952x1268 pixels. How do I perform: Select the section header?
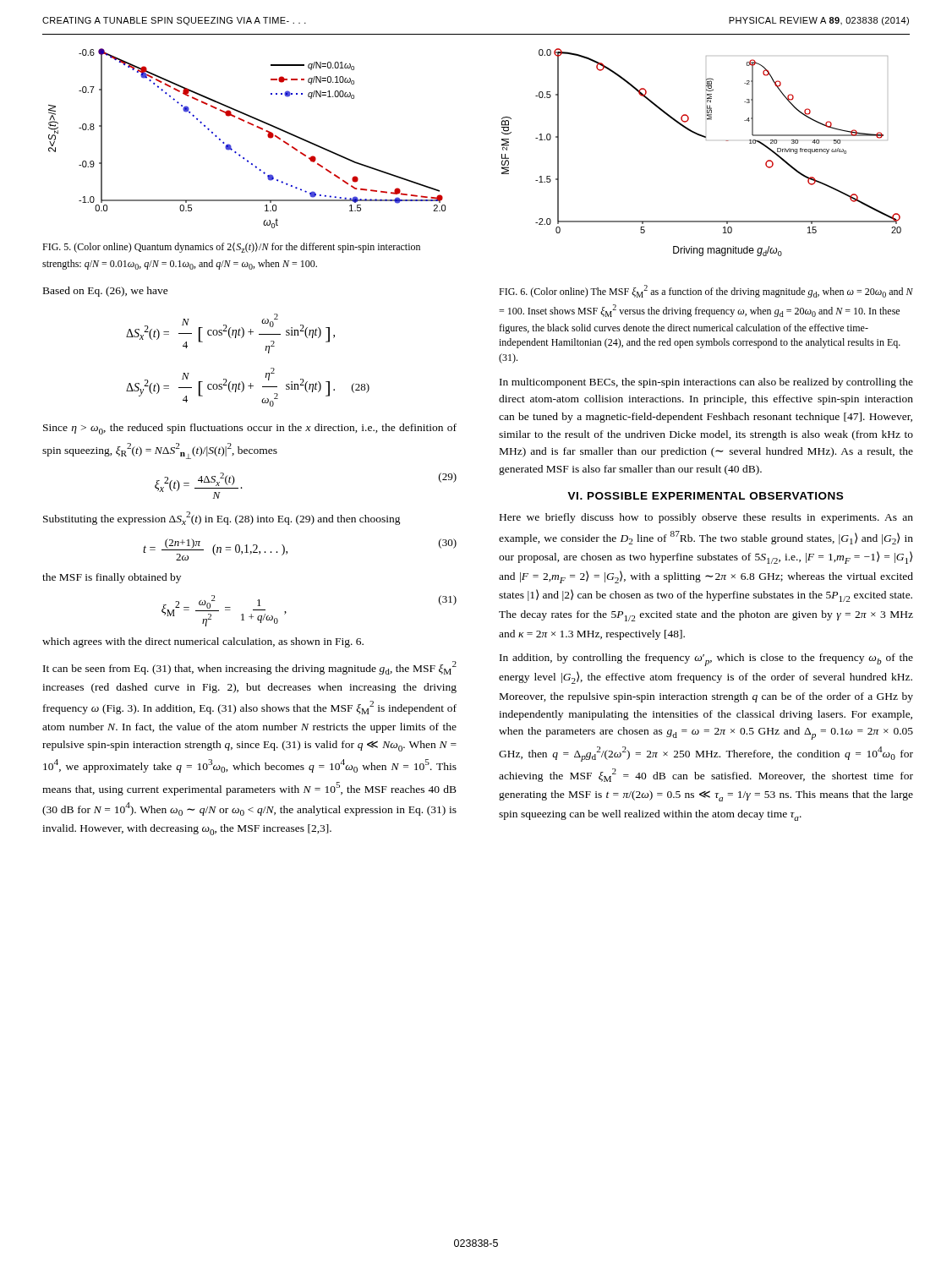706,496
